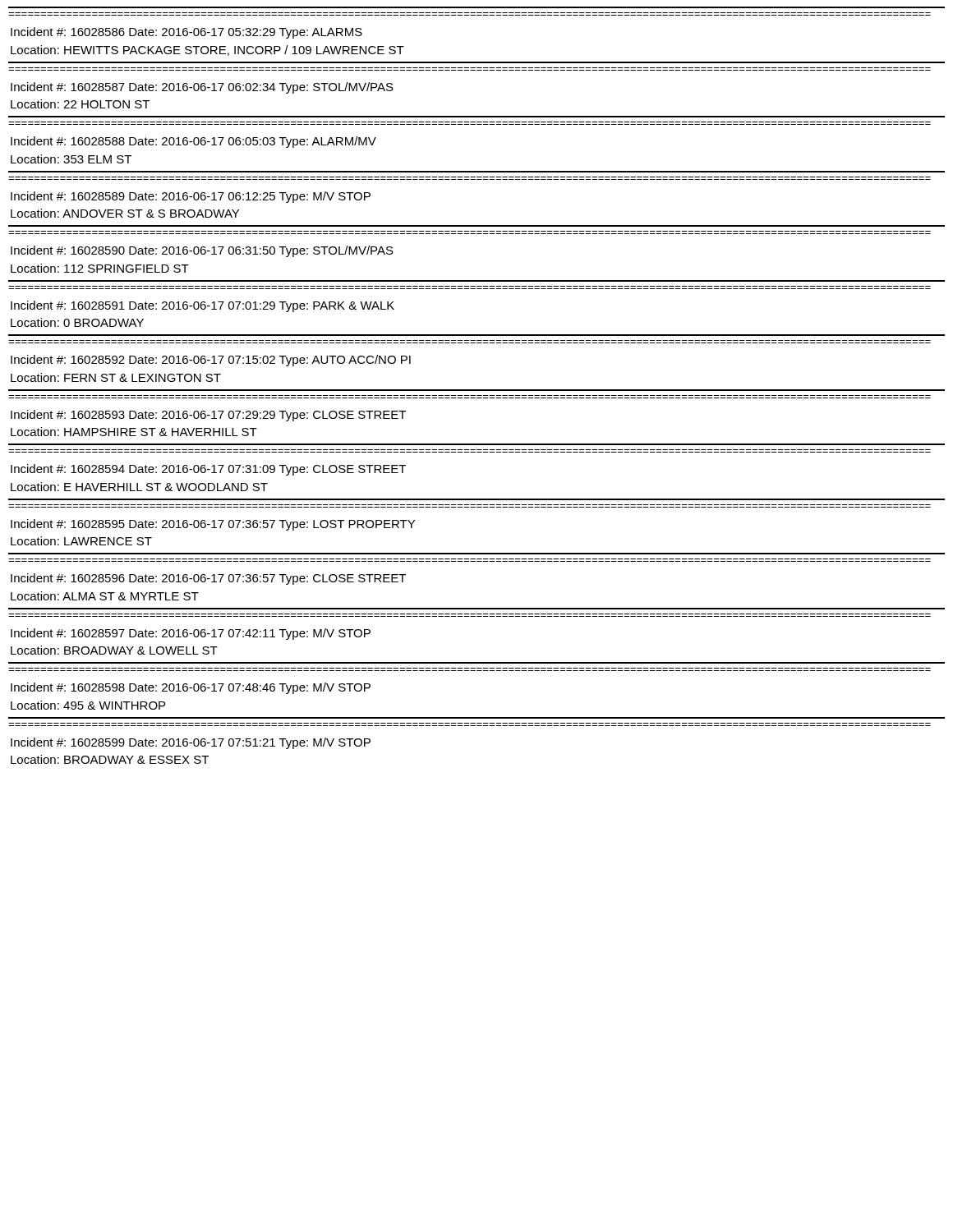Select the list item that reads "================================================================================================================================================ Incident #: 16028591 Date:"
The image size is (953, 1232).
click(x=203, y=306)
